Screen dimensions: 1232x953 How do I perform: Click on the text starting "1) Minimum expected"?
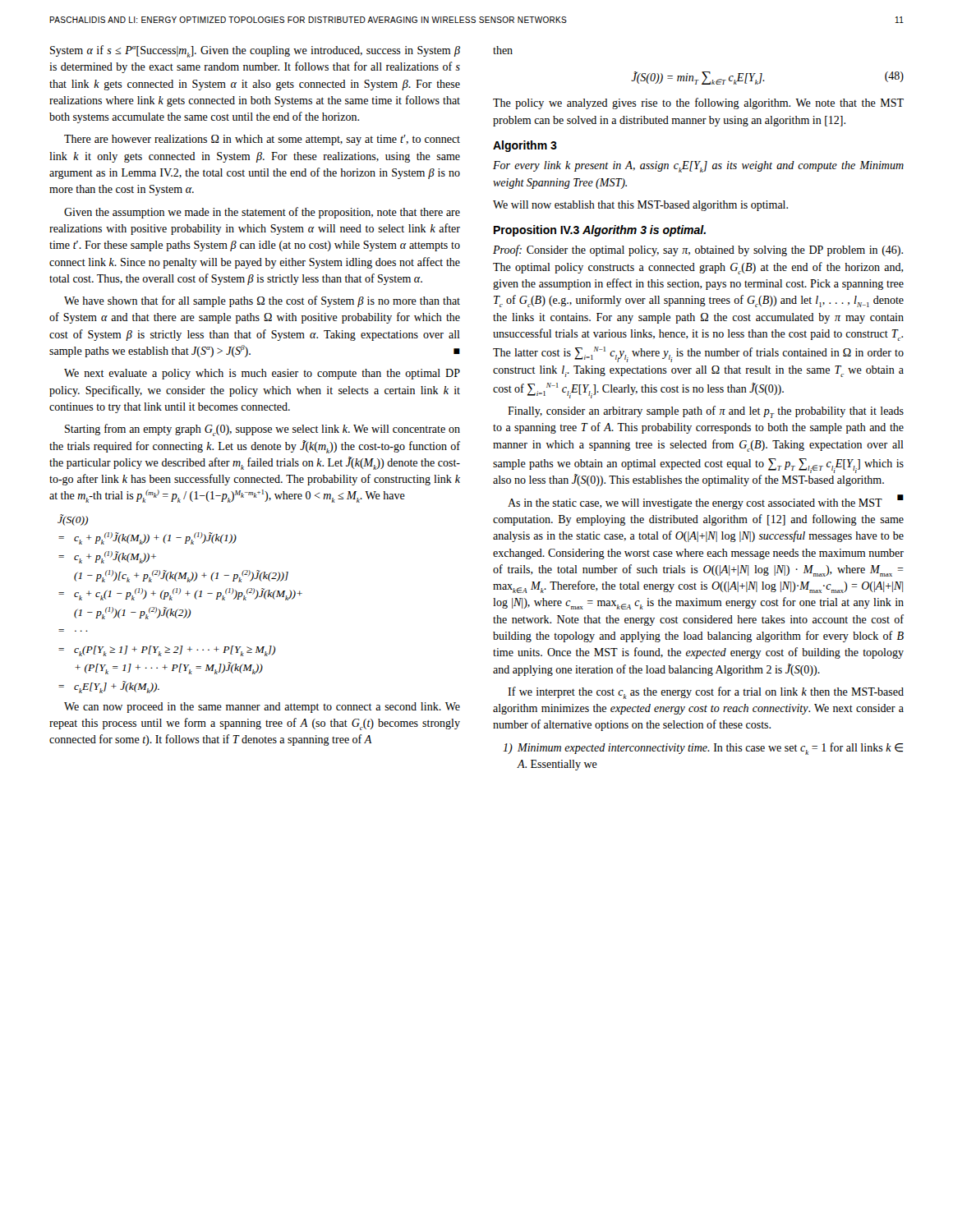(x=703, y=757)
